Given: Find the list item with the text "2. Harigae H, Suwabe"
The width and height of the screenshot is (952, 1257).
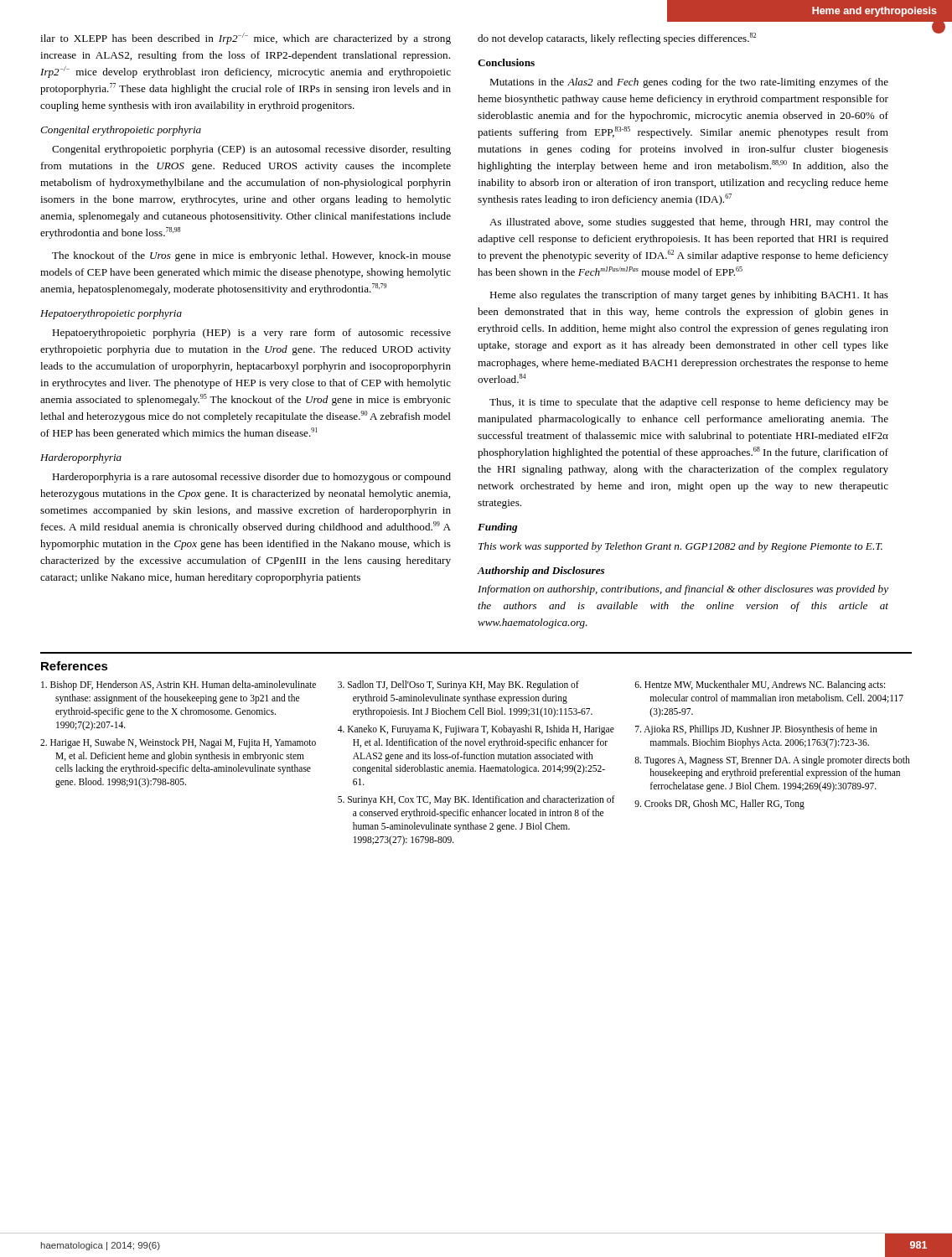Looking at the screenshot, I should click(x=178, y=762).
